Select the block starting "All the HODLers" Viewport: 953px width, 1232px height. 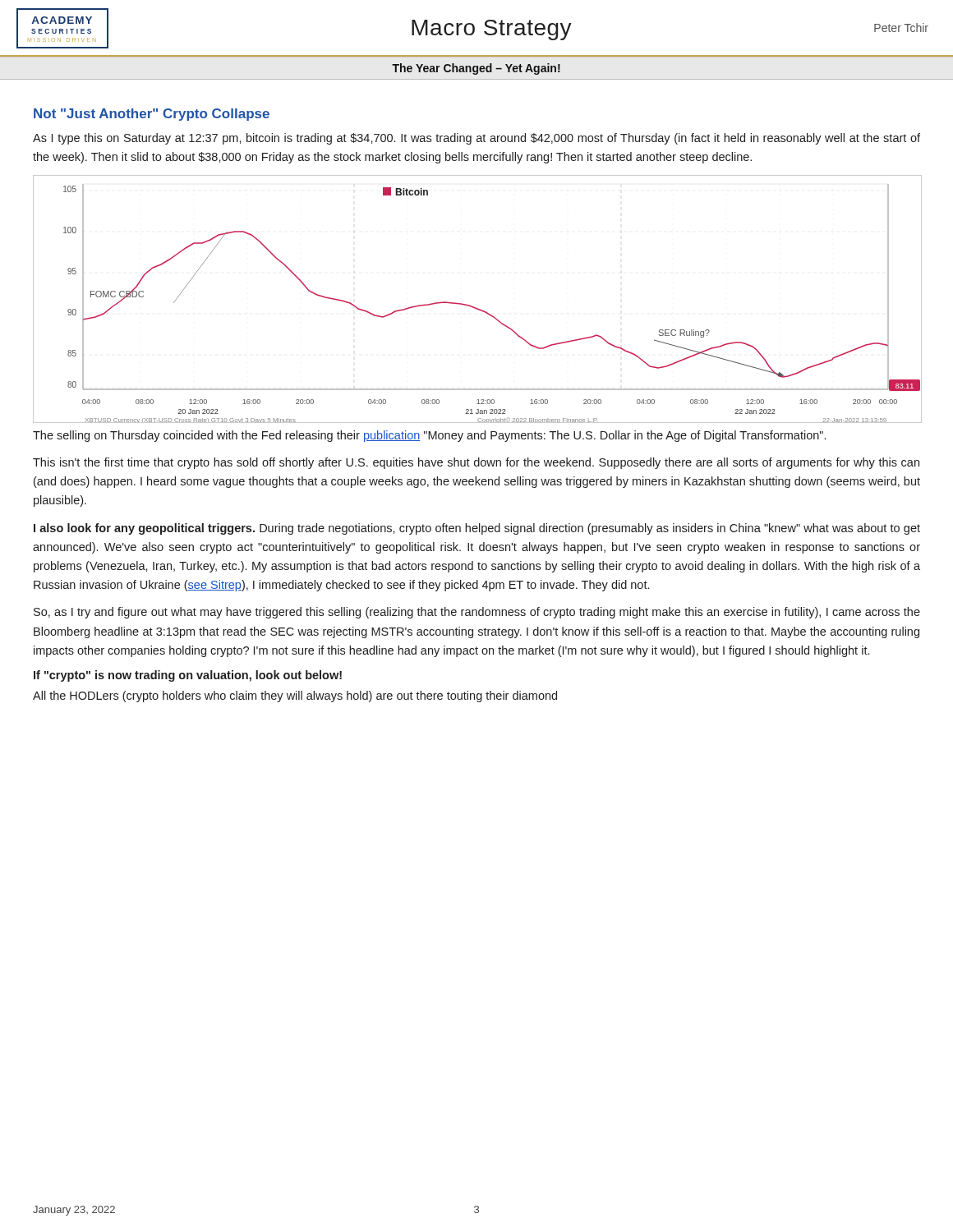295,696
